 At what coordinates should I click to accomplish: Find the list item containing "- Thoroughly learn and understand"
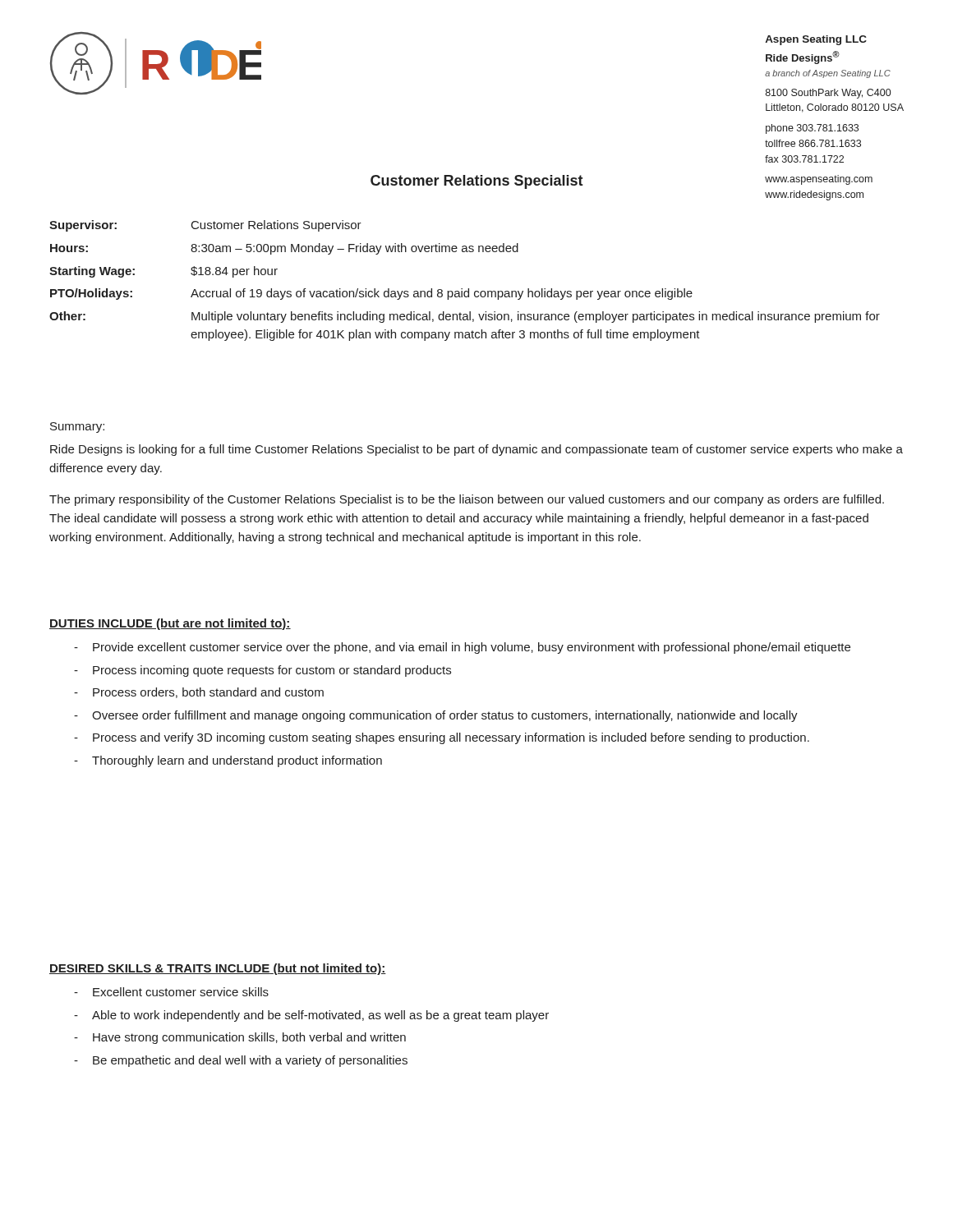coord(228,761)
